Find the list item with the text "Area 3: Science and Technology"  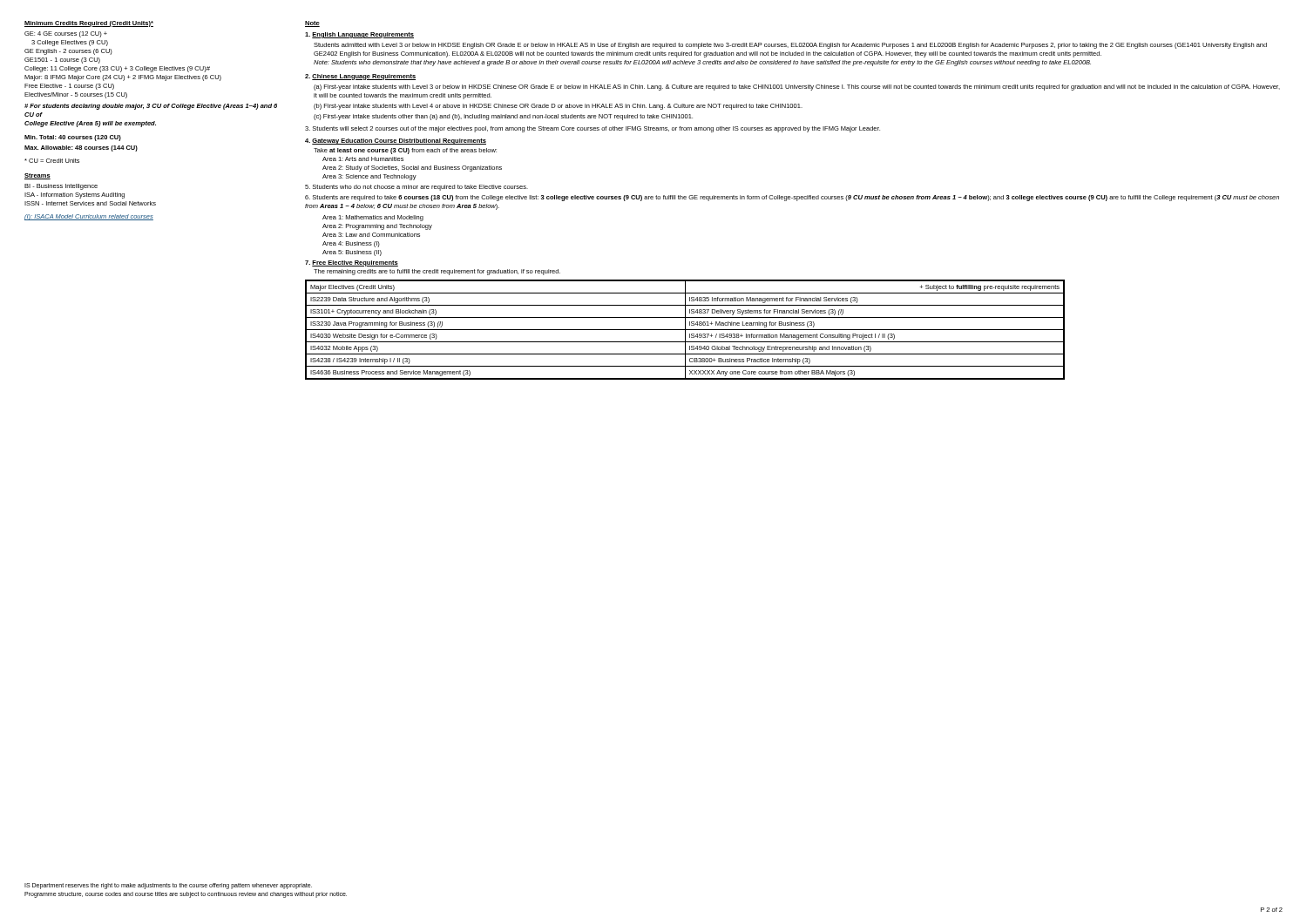pos(369,177)
